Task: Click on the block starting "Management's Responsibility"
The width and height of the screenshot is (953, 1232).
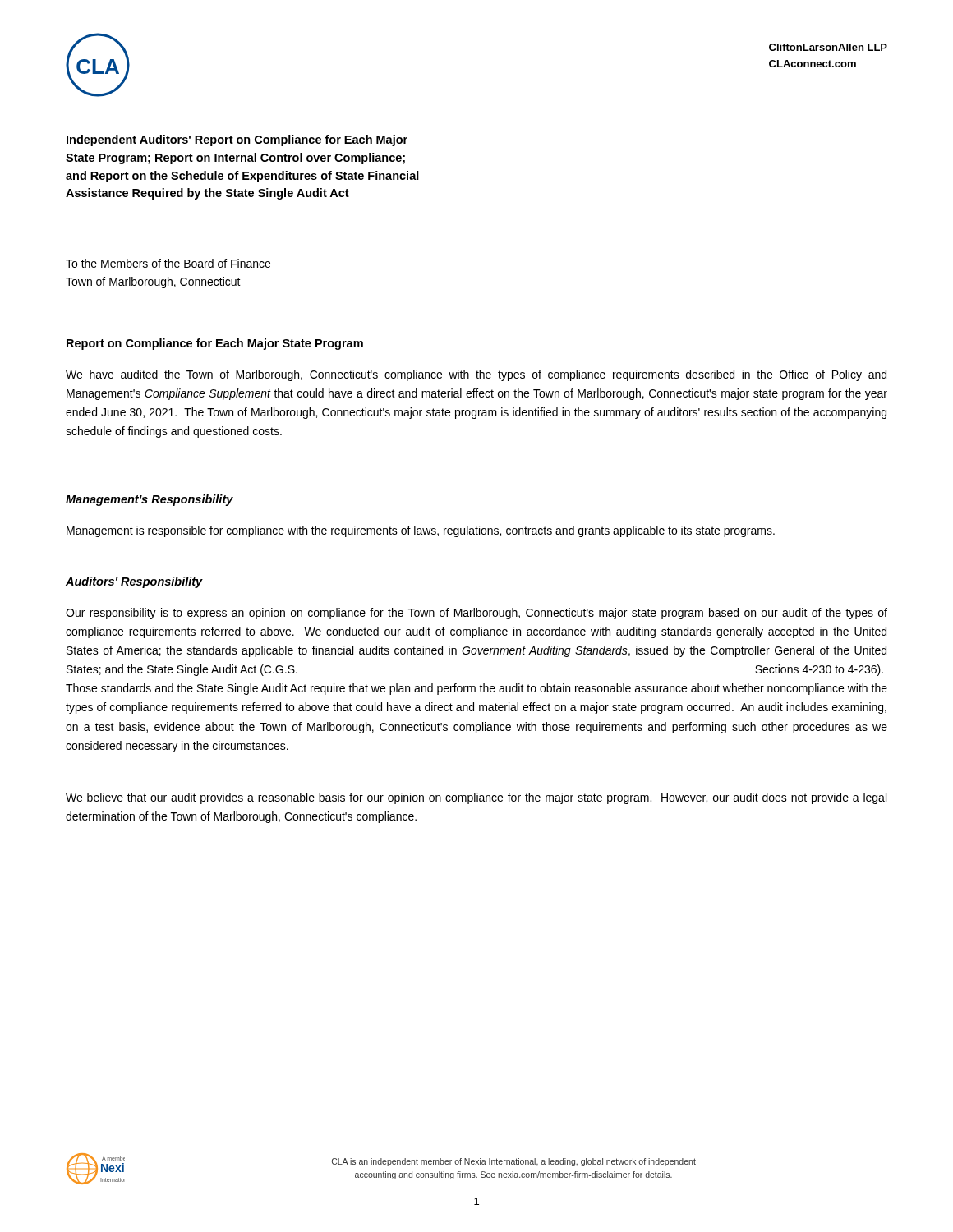Action: point(150,500)
